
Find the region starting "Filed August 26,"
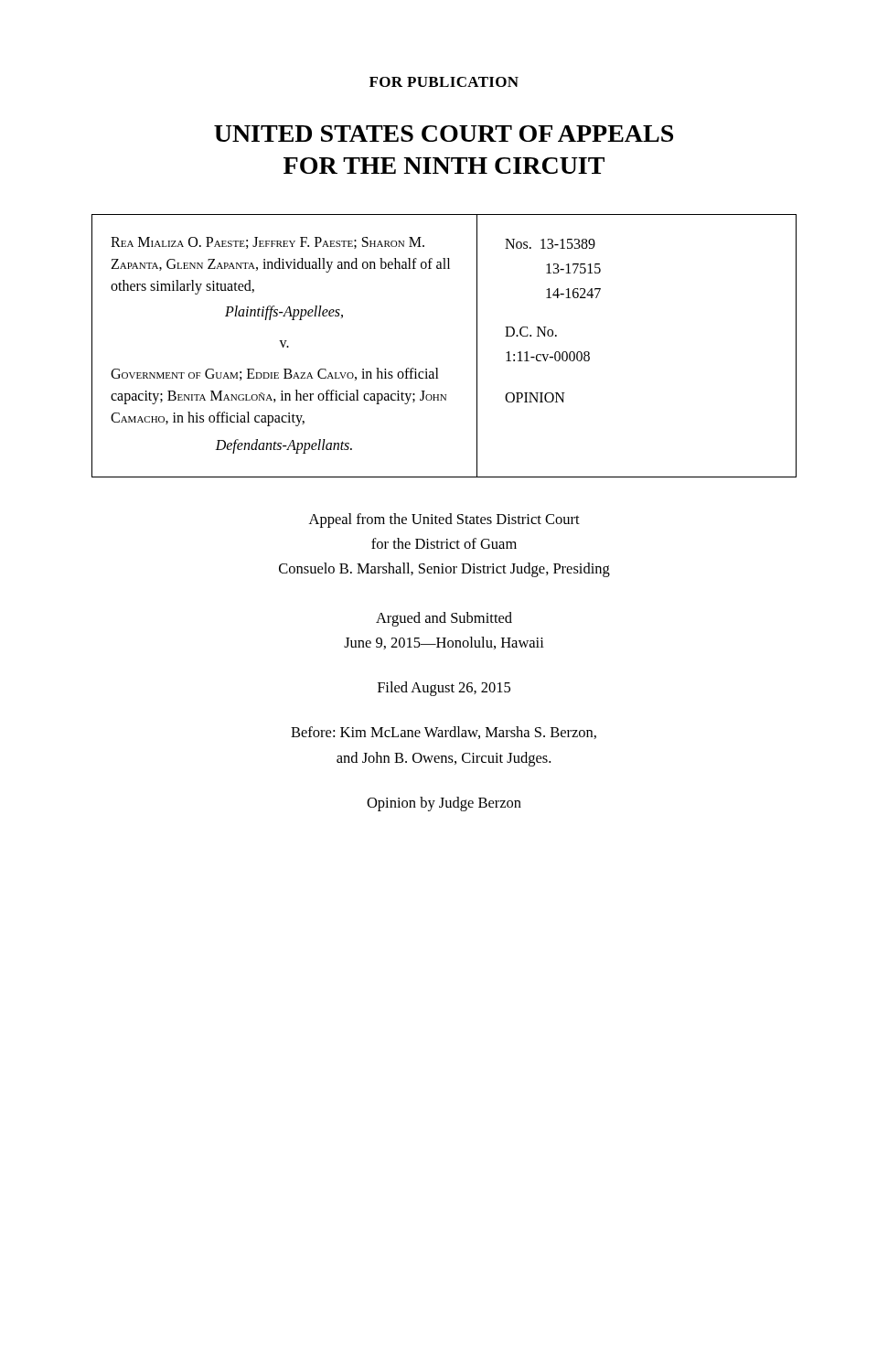pyautogui.click(x=444, y=688)
